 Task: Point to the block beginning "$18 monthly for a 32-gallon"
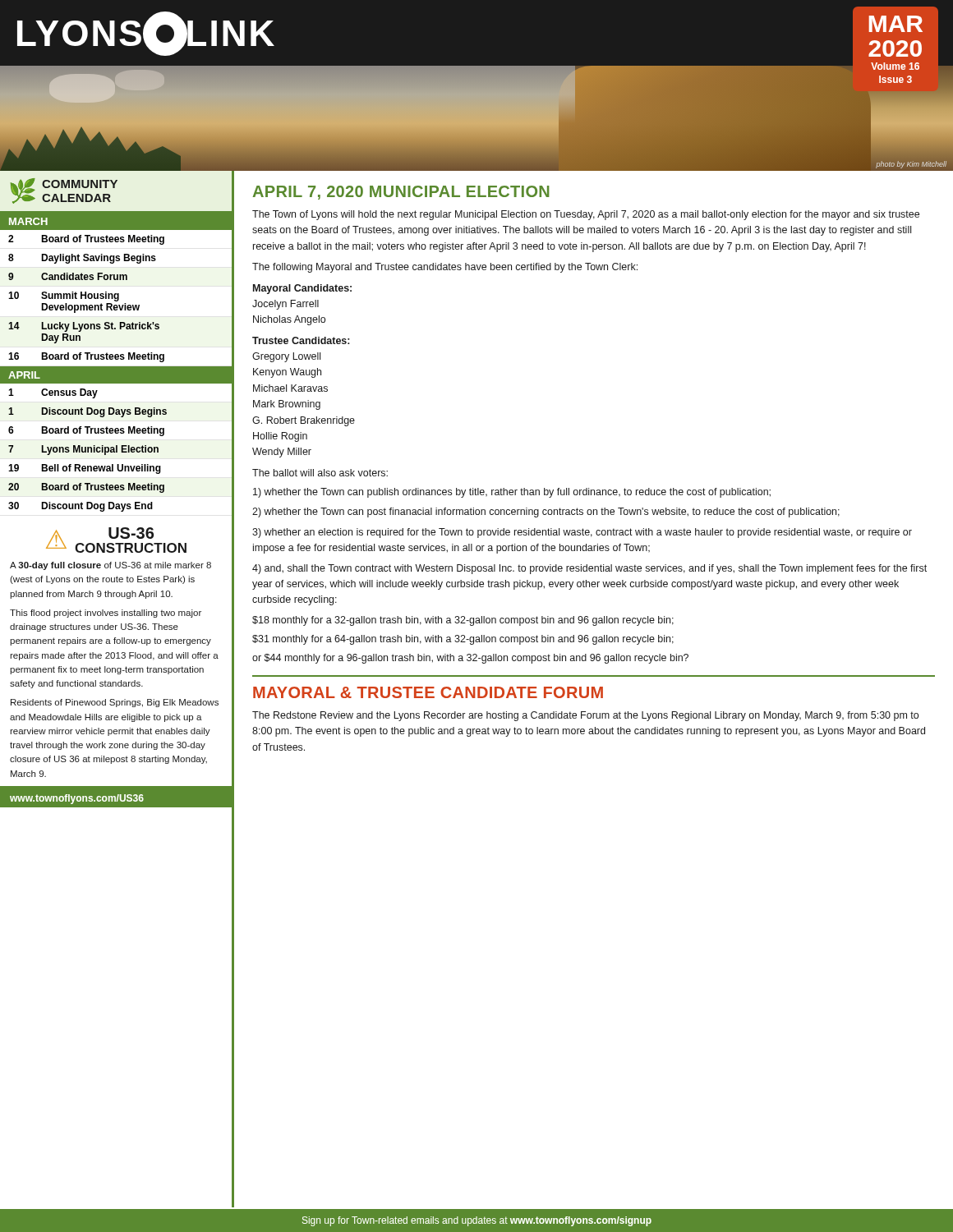click(x=463, y=620)
